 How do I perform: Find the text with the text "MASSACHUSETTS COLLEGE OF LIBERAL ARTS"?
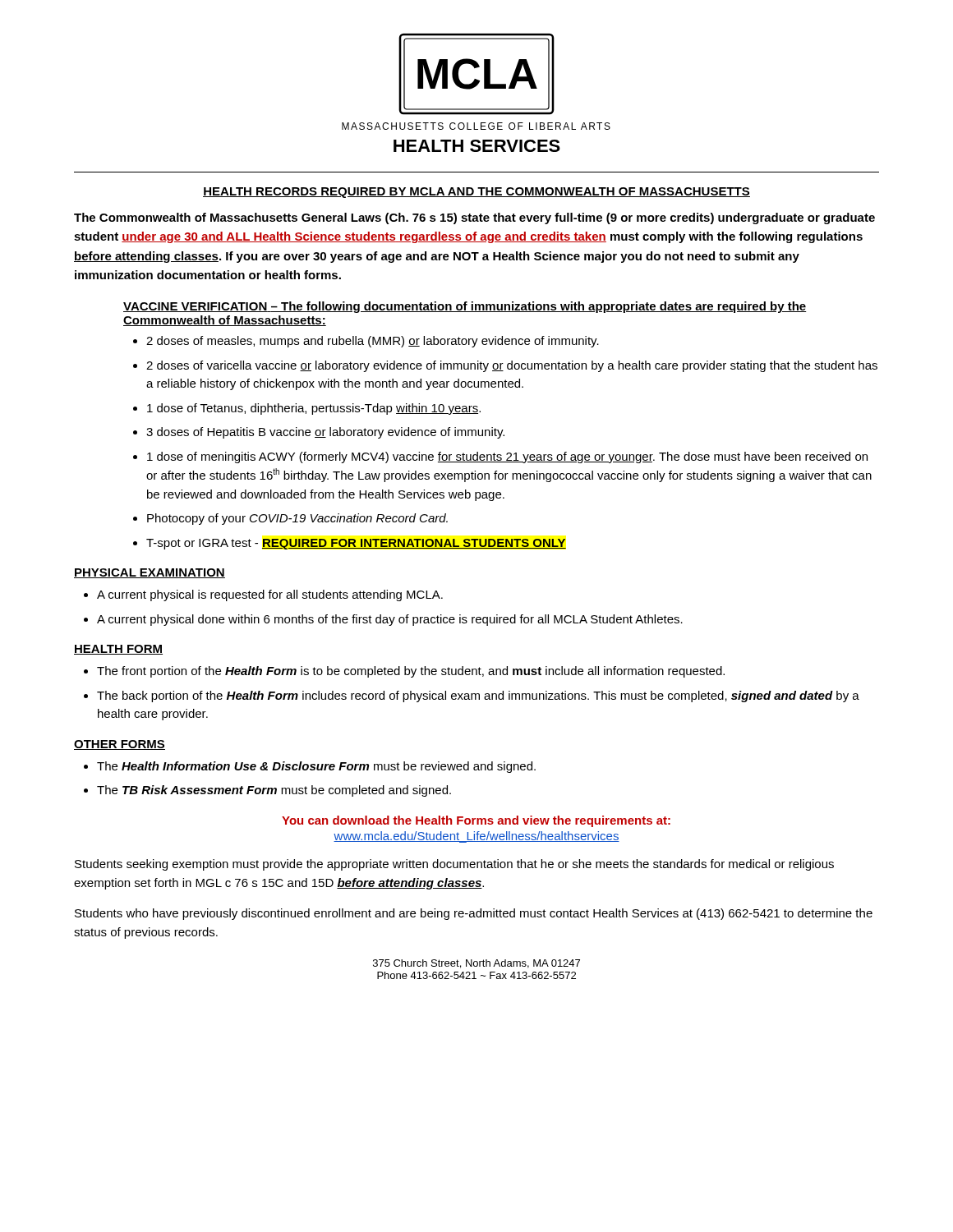(x=476, y=126)
